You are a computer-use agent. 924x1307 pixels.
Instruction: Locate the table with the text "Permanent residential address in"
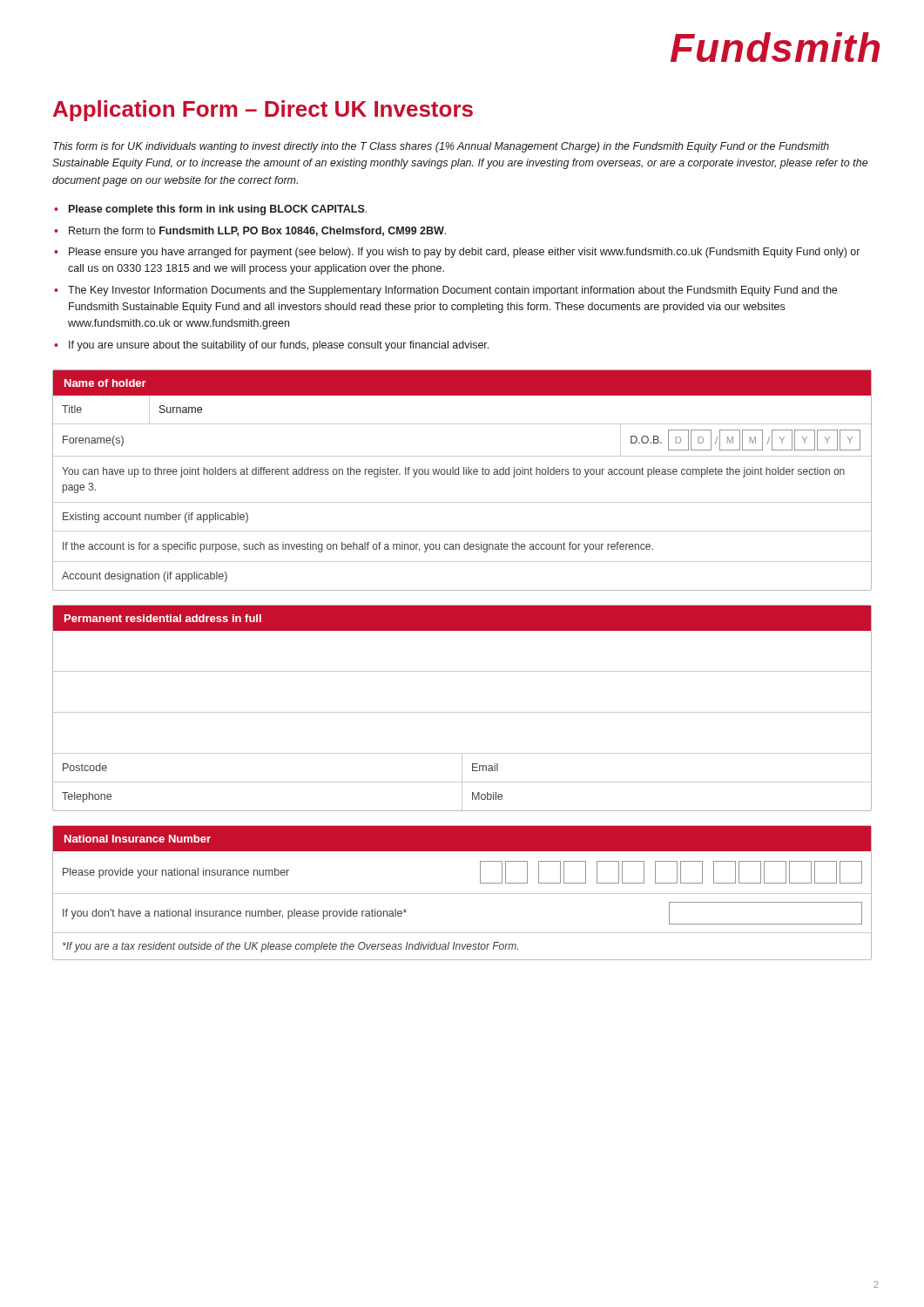click(462, 708)
